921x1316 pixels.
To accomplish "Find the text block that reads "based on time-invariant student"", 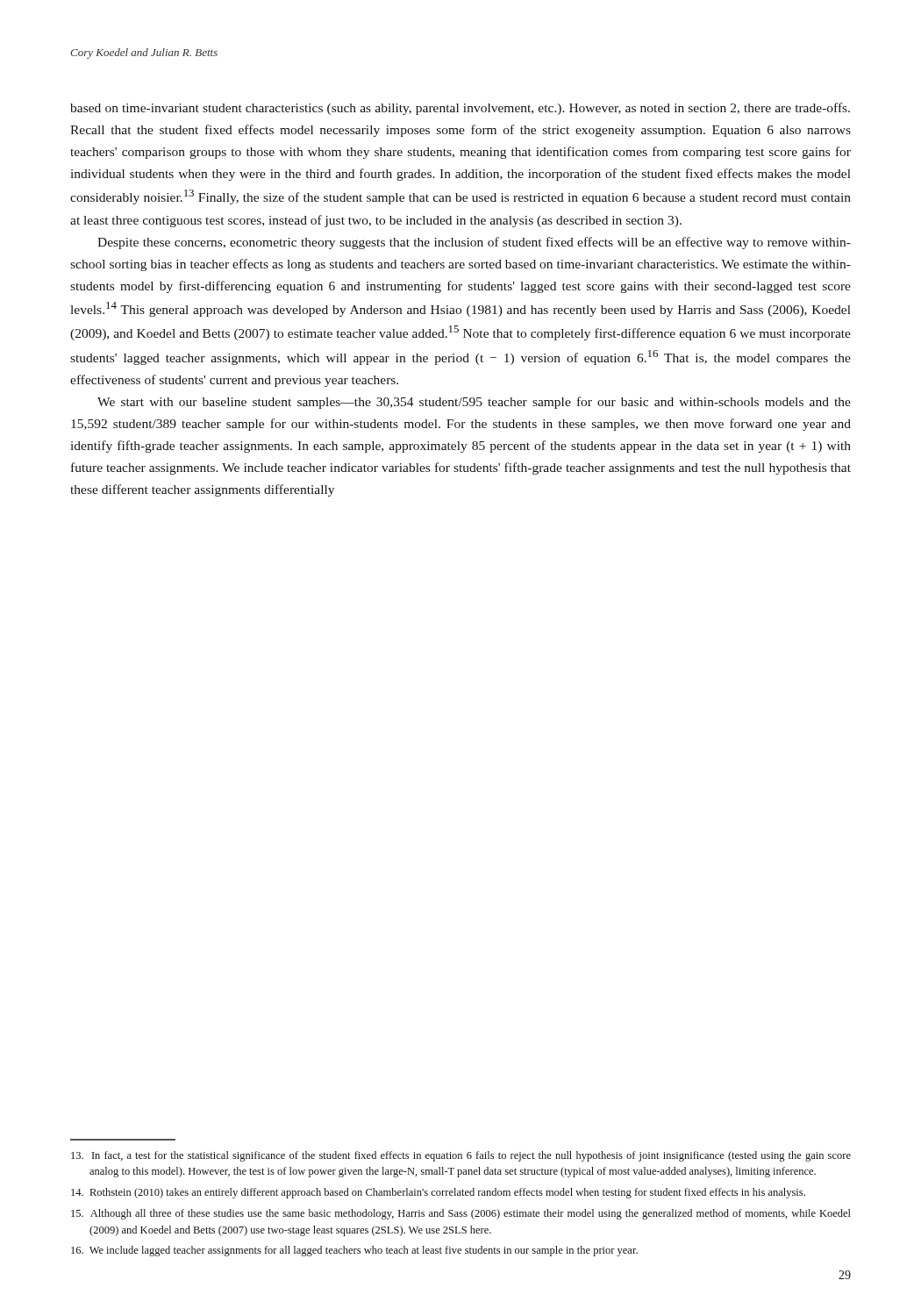I will coord(460,299).
